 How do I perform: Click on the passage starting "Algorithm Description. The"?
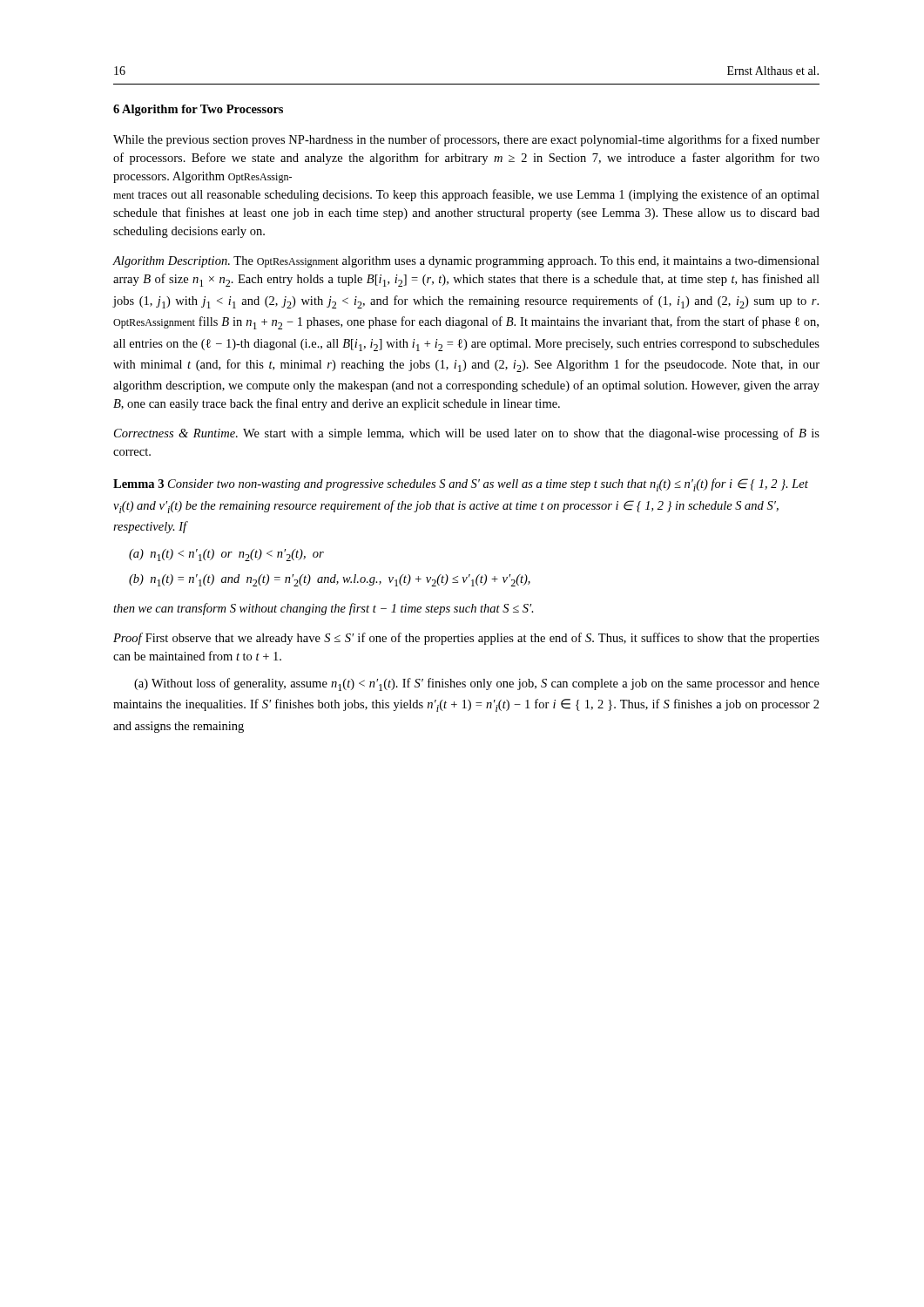coord(466,332)
